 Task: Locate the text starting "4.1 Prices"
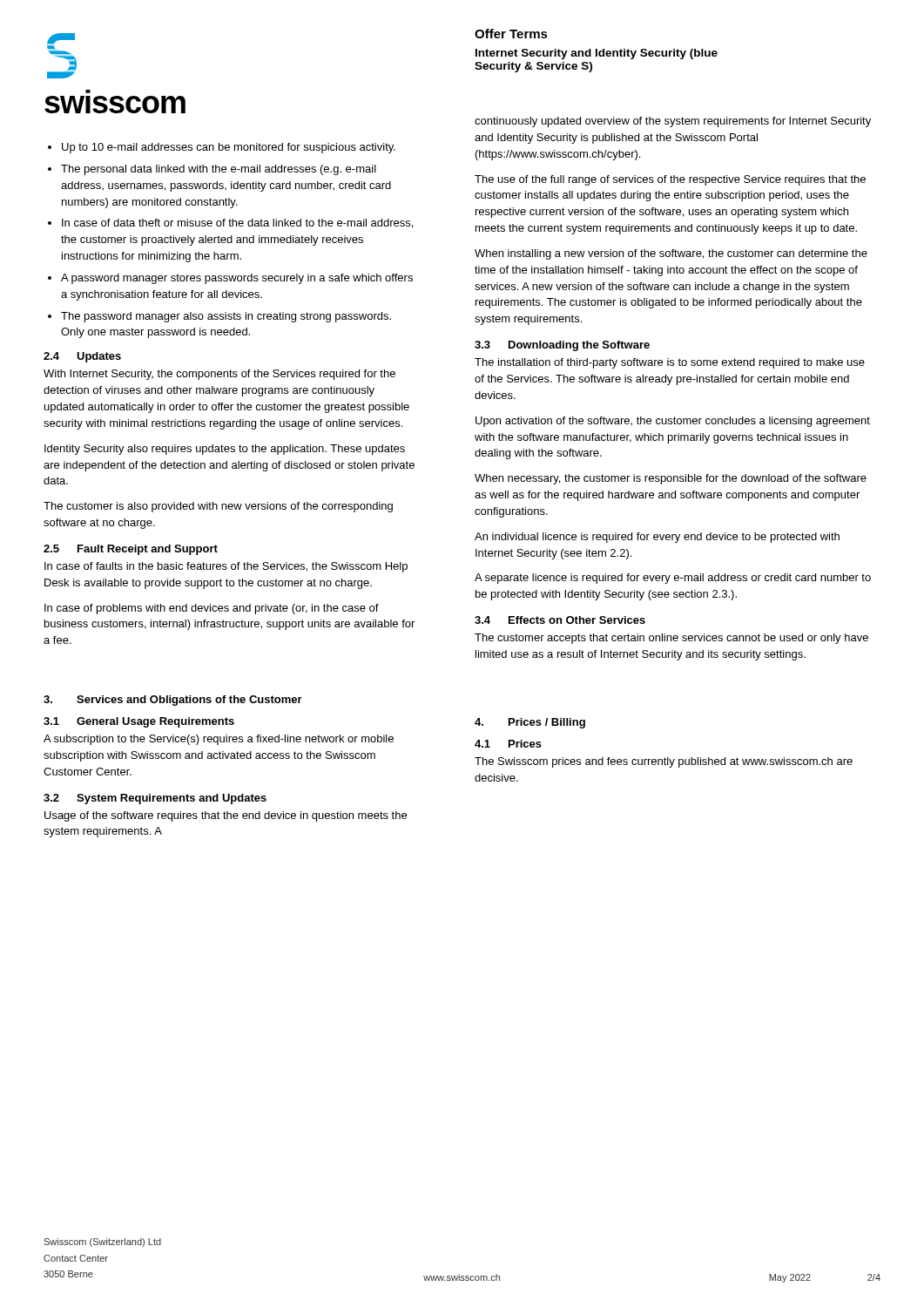point(508,744)
